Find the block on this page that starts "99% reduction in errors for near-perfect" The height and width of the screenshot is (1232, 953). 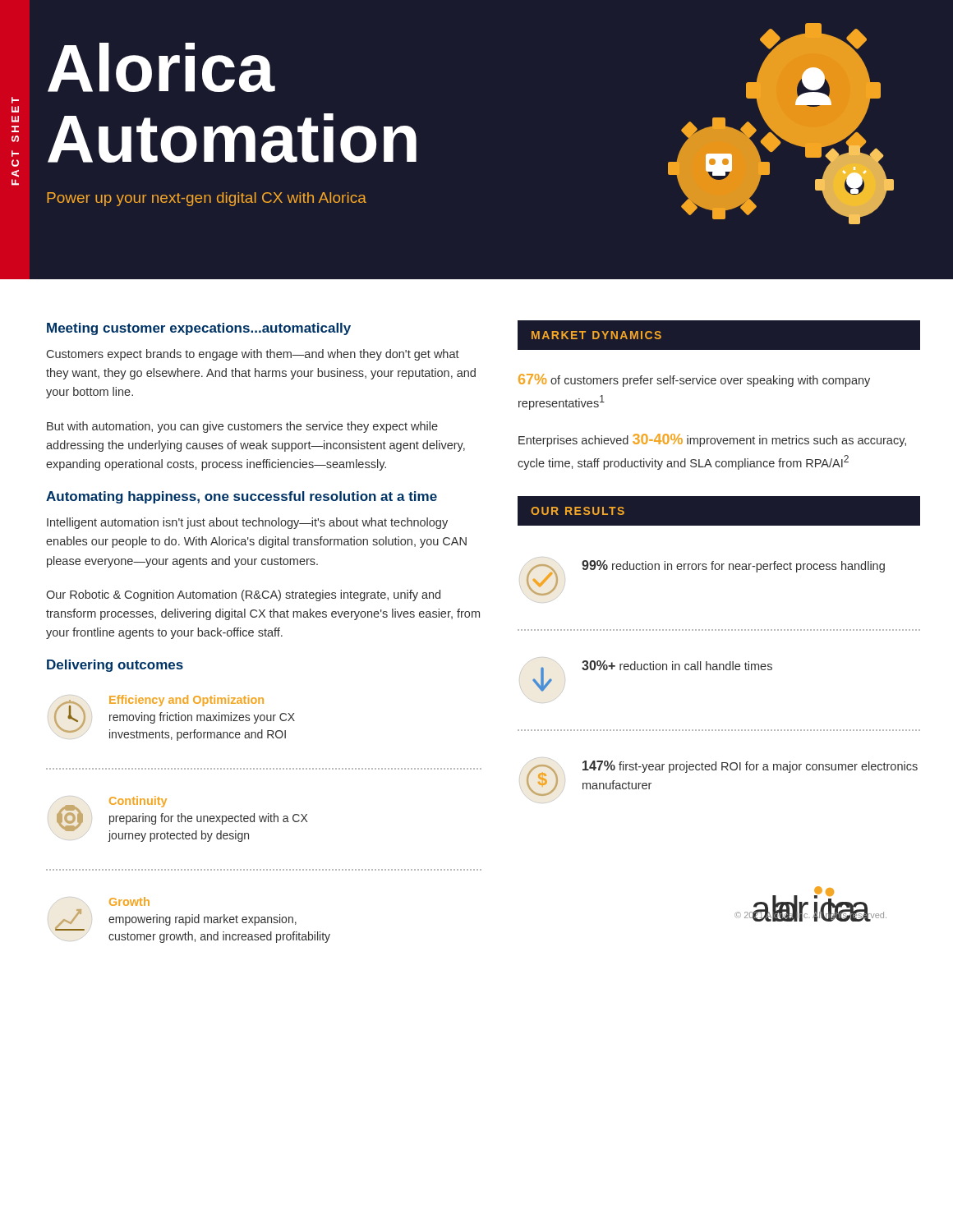[702, 580]
